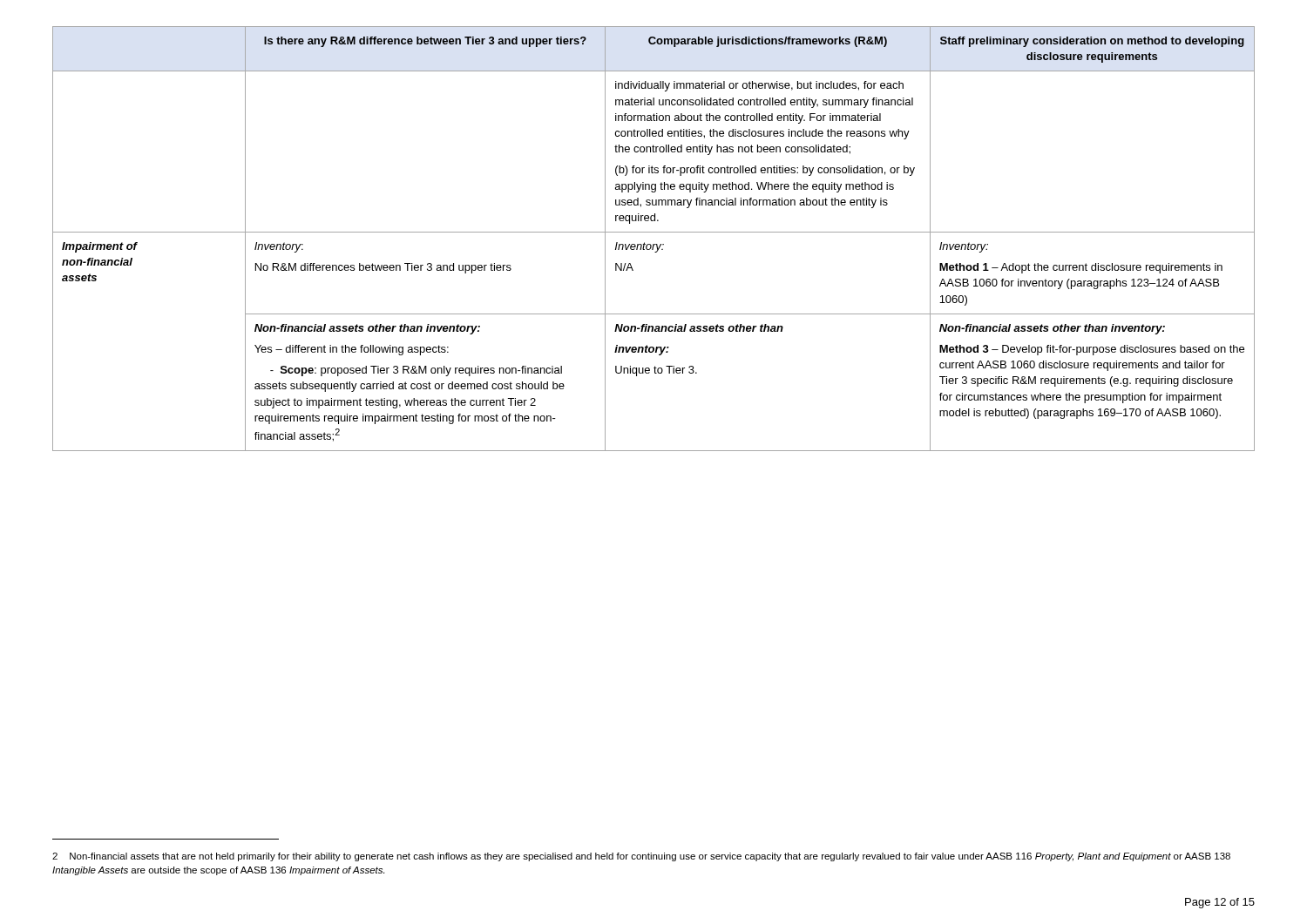Locate the block of text that opens with "2 Non-financial assets that are"
The height and width of the screenshot is (924, 1307).
pyautogui.click(x=654, y=858)
